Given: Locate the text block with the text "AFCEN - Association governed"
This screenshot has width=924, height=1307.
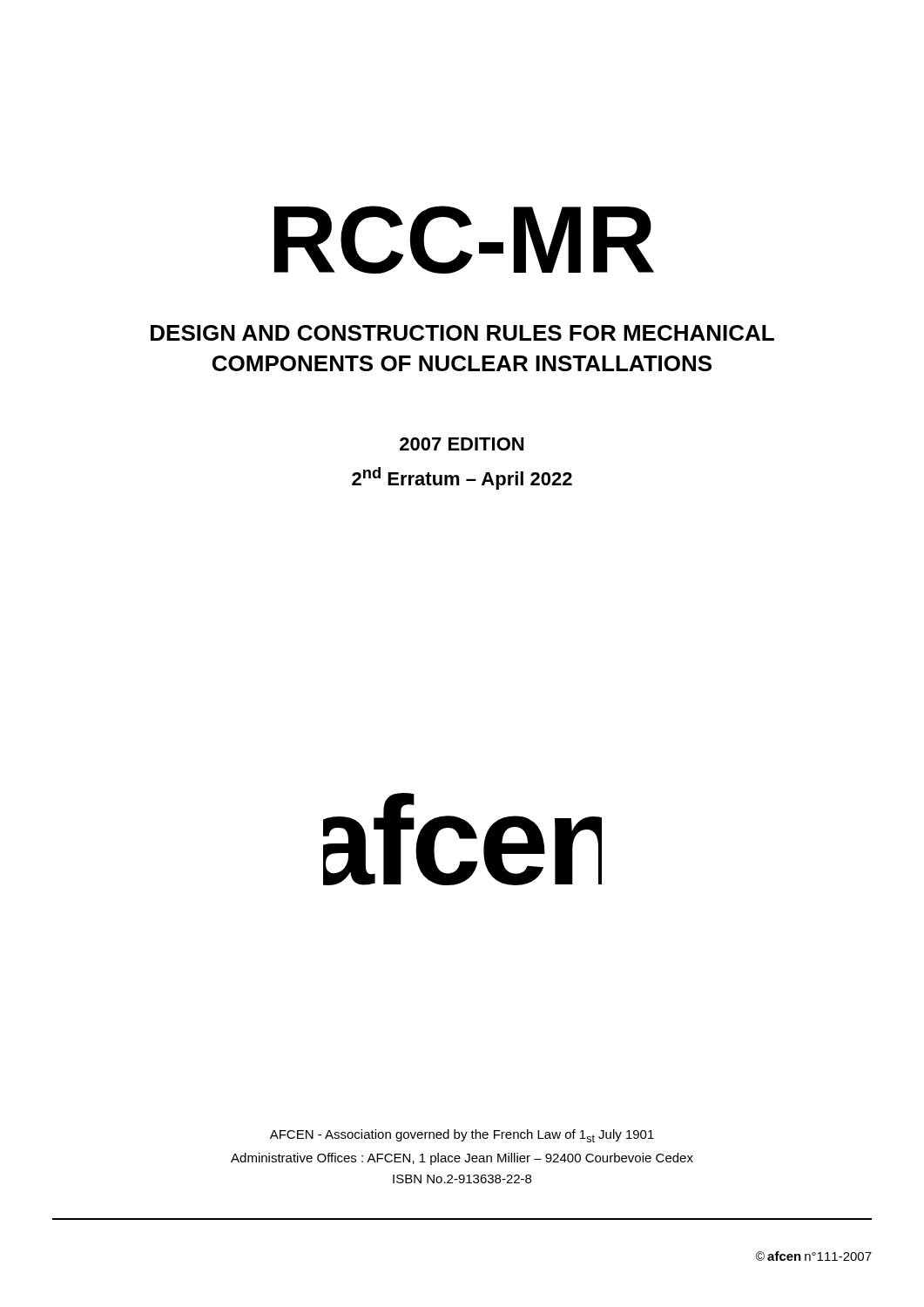Looking at the screenshot, I should point(462,1156).
